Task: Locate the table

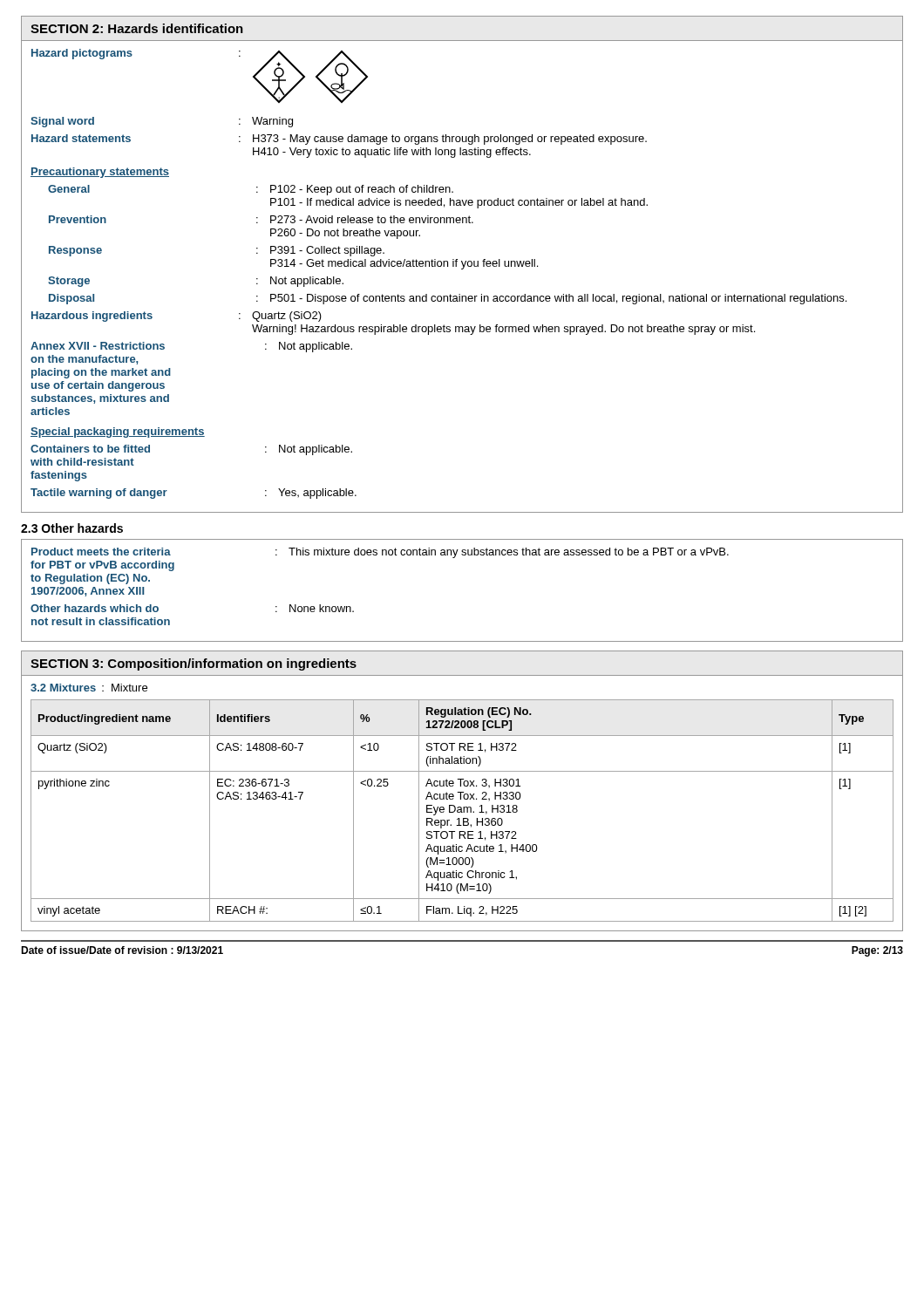Action: pyautogui.click(x=462, y=811)
